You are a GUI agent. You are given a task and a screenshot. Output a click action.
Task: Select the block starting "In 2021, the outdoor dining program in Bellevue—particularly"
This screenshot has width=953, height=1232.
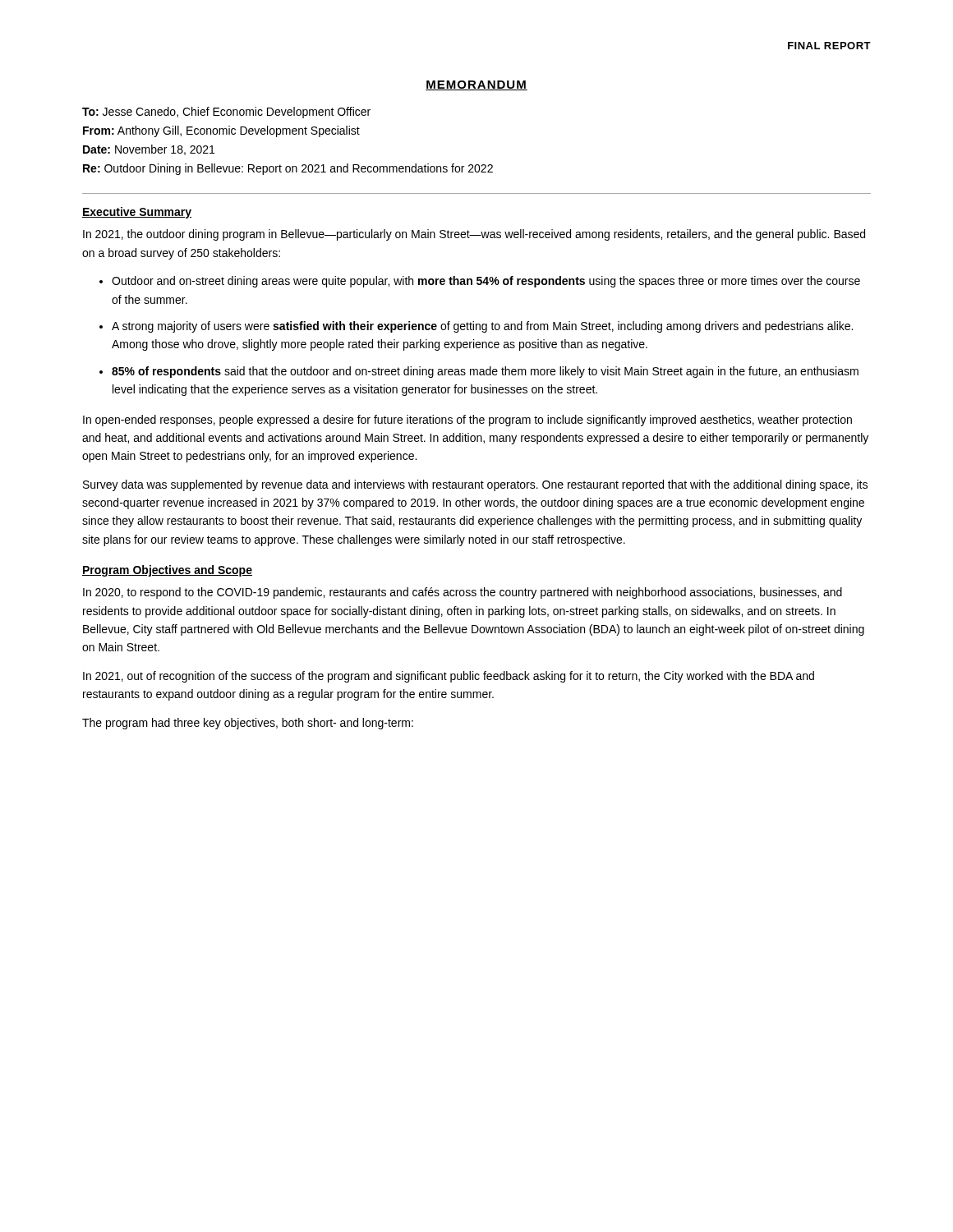[x=474, y=244]
